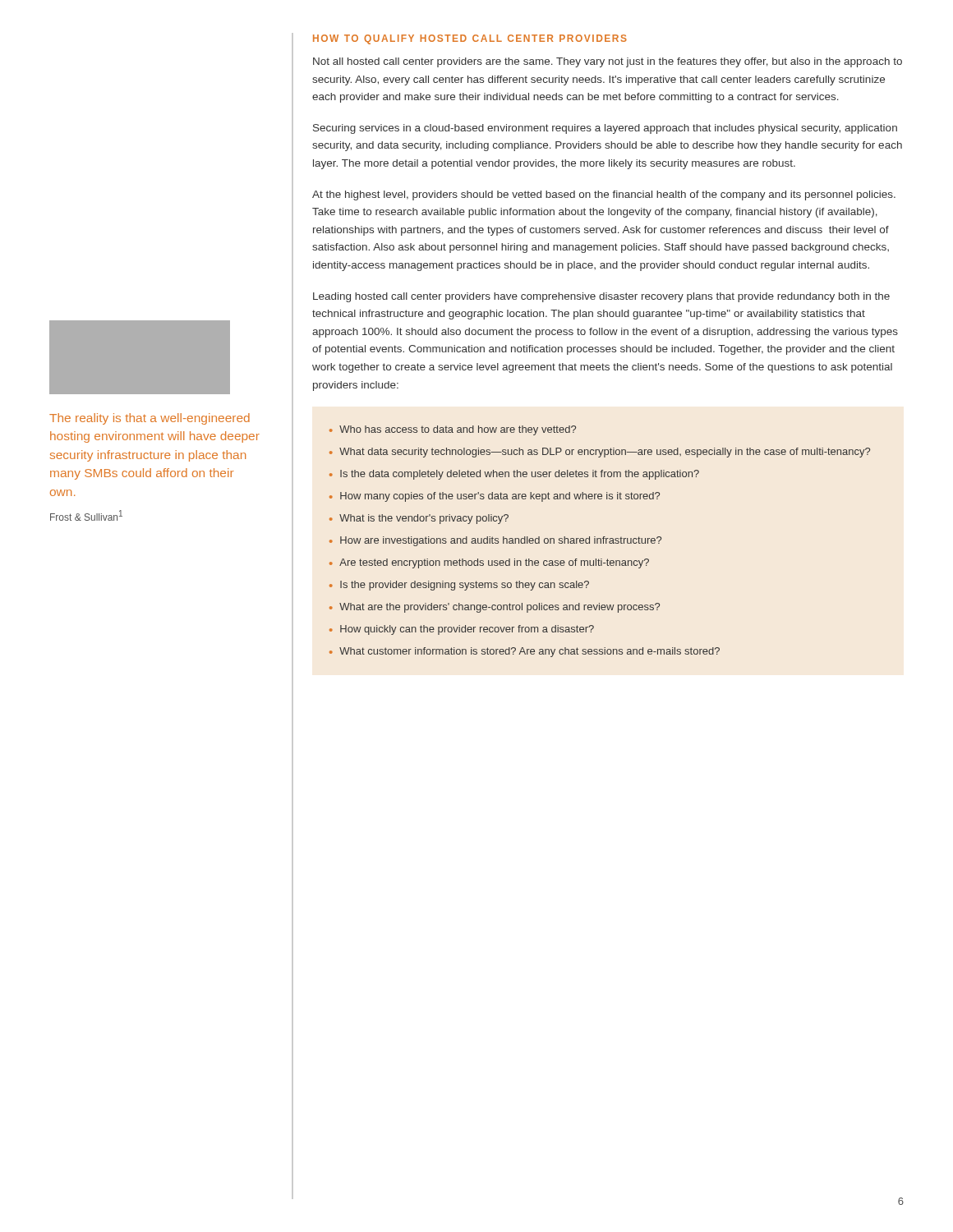953x1232 pixels.
Task: Find the list item containing "• Is the provider designing systems so they"
Action: 459,585
